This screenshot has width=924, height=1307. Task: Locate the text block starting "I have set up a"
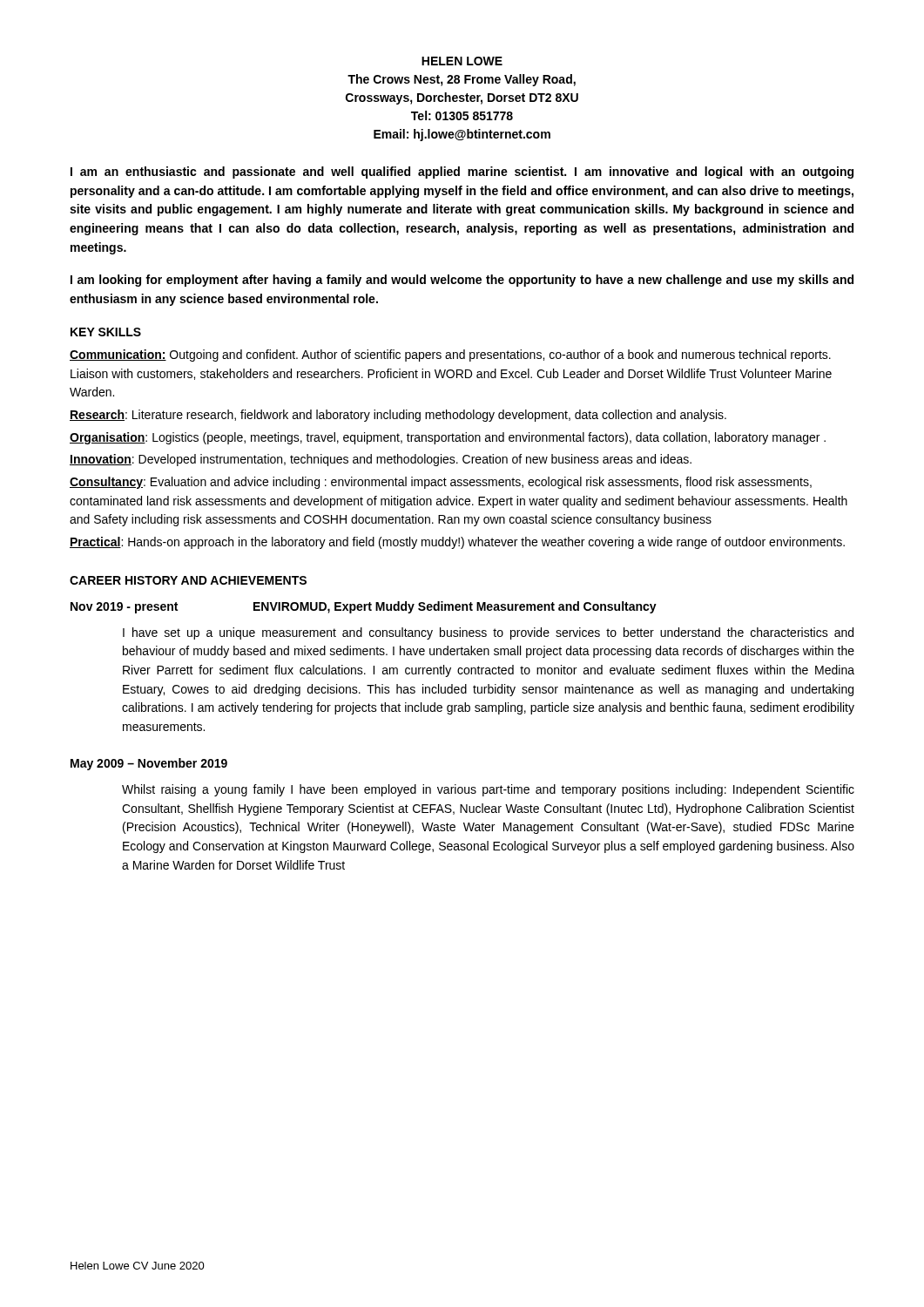488,680
